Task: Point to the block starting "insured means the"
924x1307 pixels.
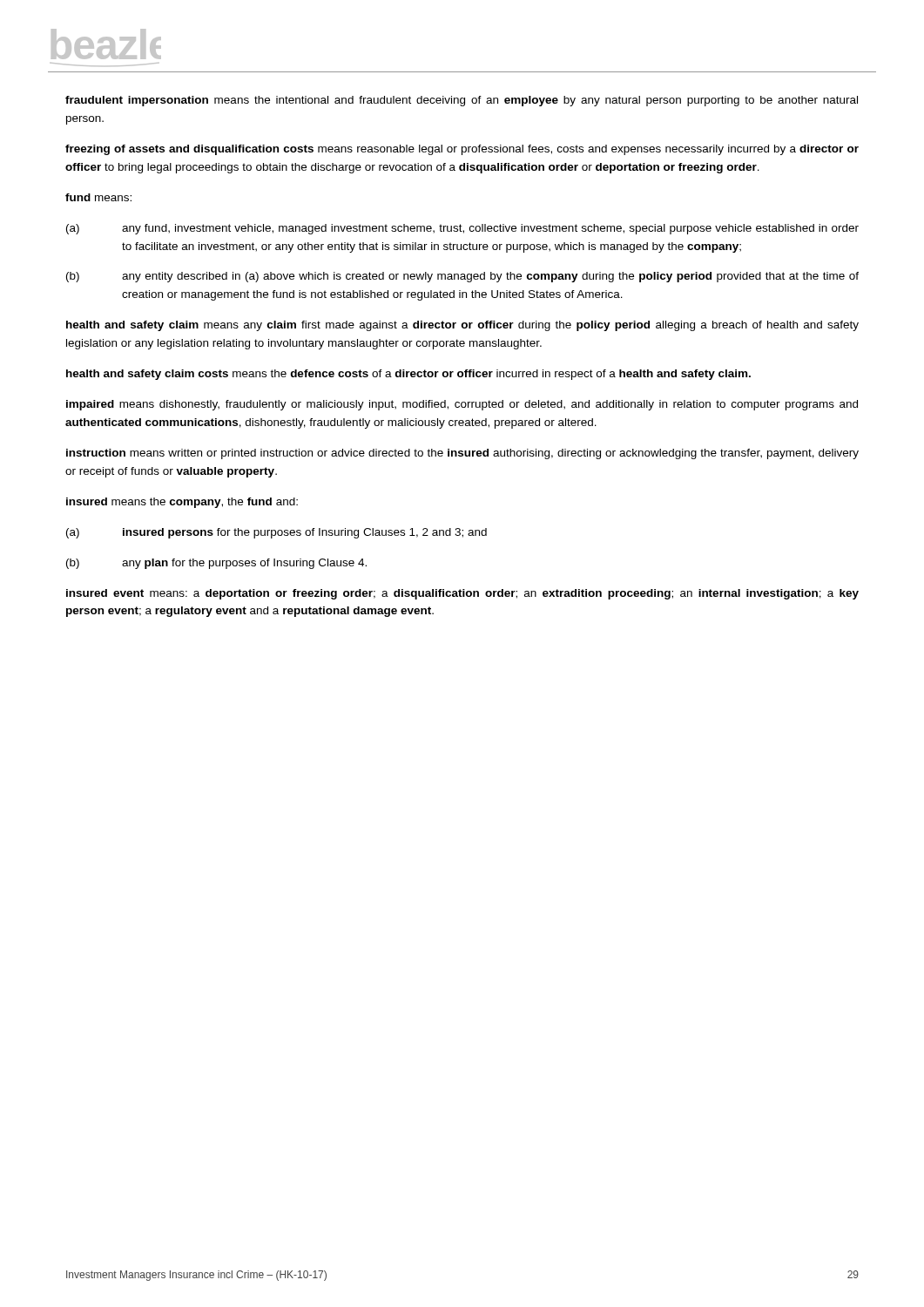Action: point(182,501)
